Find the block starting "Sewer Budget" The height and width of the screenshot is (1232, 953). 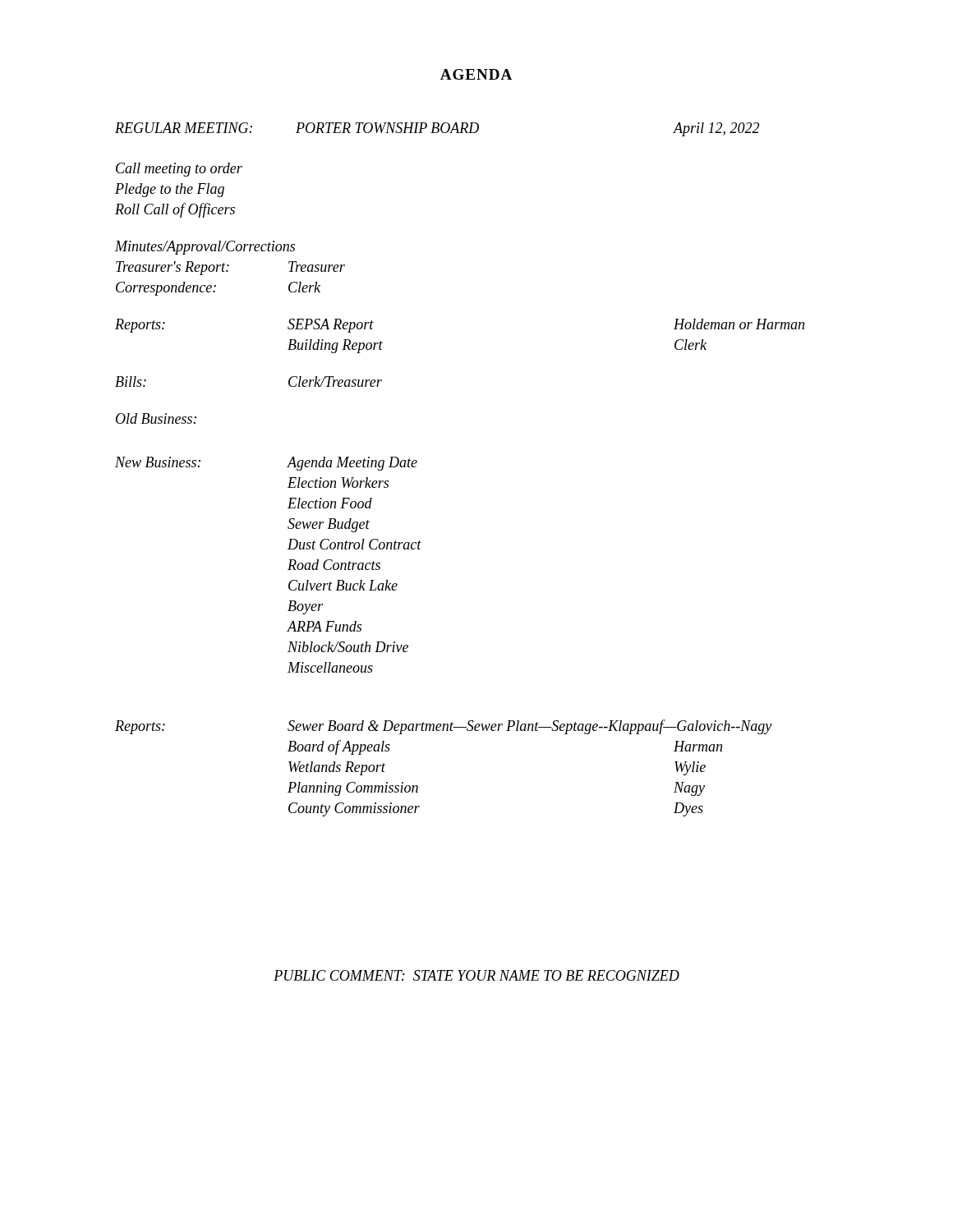[329, 525]
